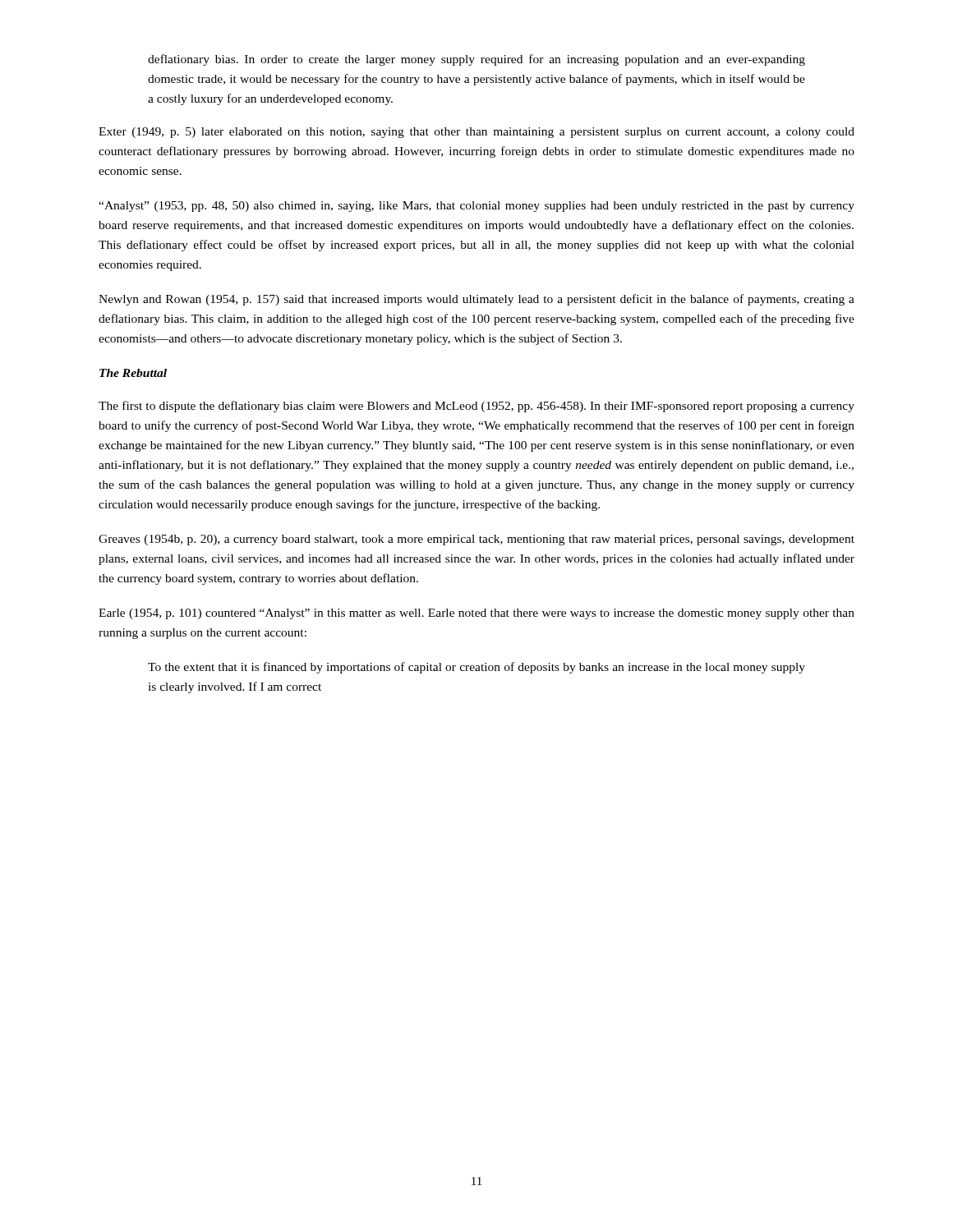Select the text block that reads "deflationary bias. In order to create the larger"
Viewport: 953px width, 1232px height.
tap(476, 78)
